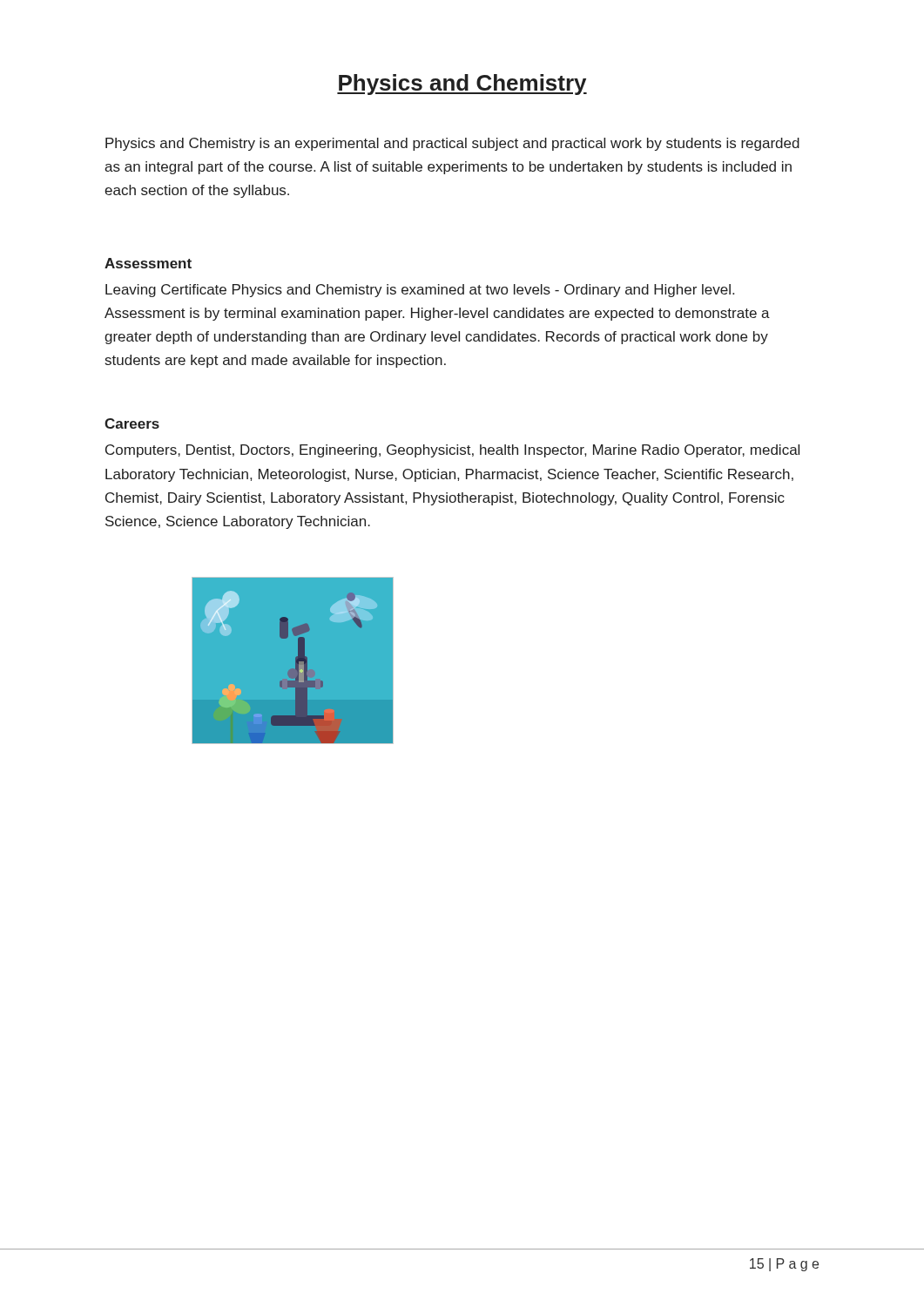Viewport: 924px width, 1307px height.
Task: Select the title that says "Physics and Chemistry"
Action: click(462, 83)
